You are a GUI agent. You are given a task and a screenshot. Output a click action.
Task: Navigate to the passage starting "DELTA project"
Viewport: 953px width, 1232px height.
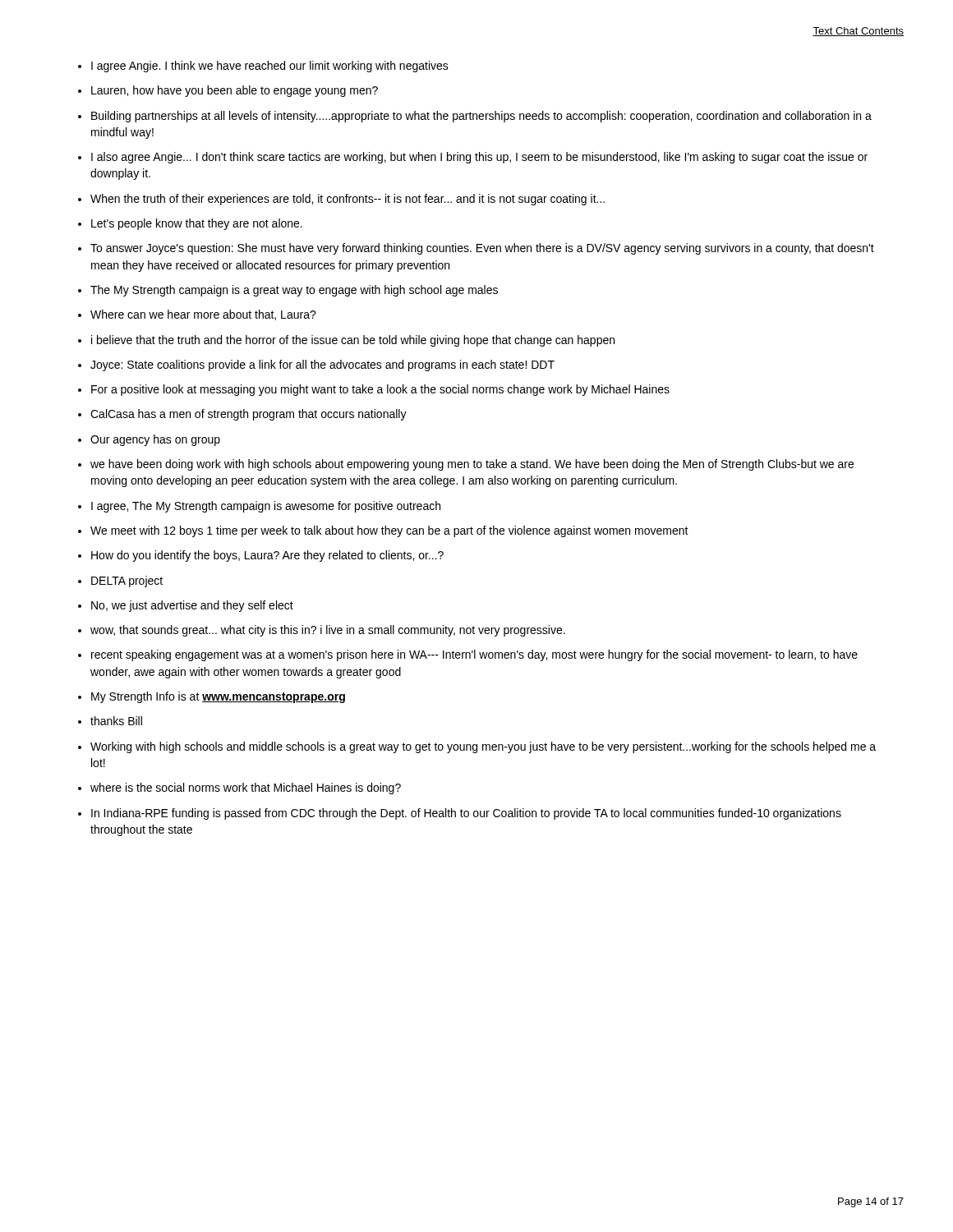(127, 580)
